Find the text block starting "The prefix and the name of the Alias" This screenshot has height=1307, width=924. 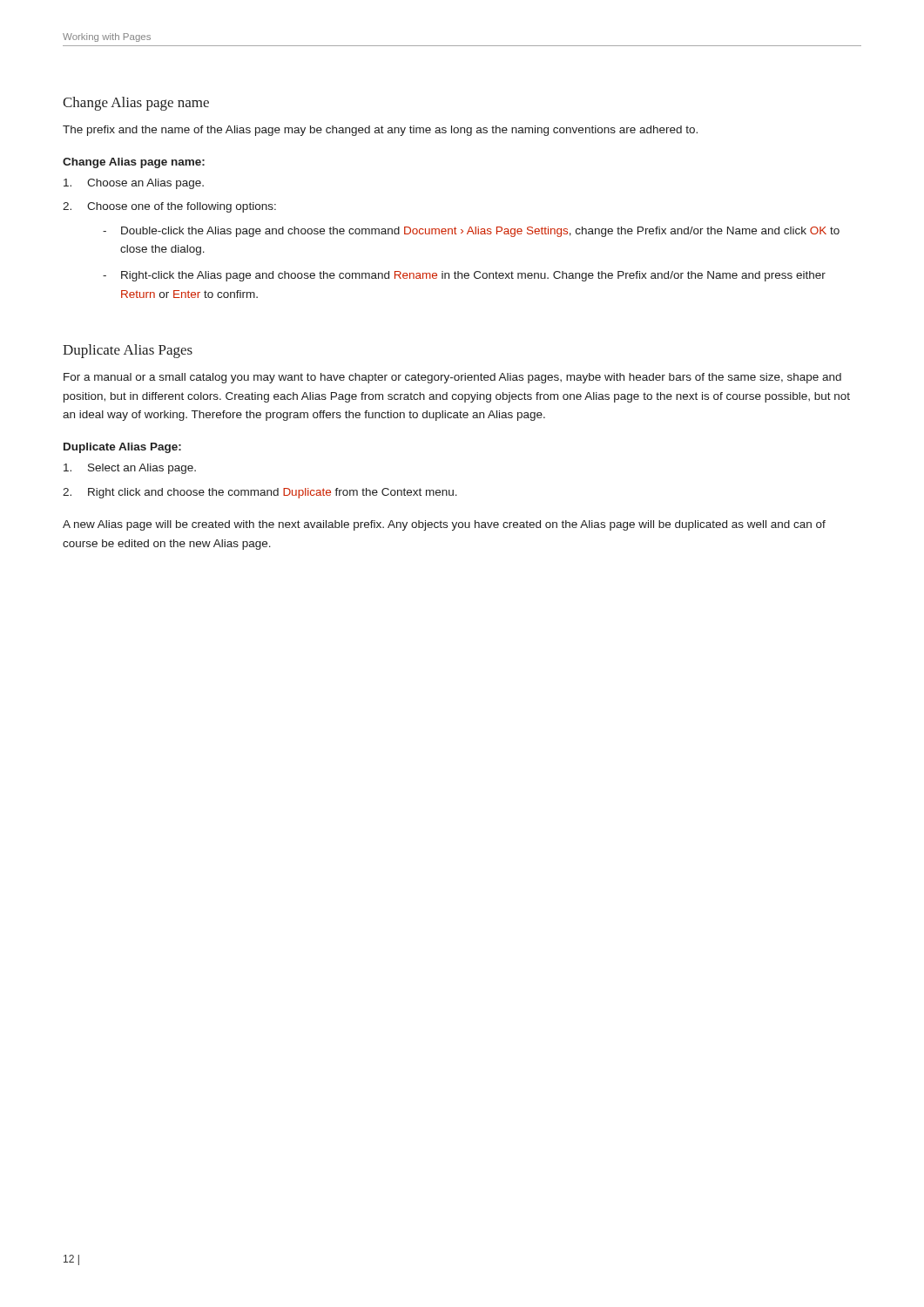[381, 129]
